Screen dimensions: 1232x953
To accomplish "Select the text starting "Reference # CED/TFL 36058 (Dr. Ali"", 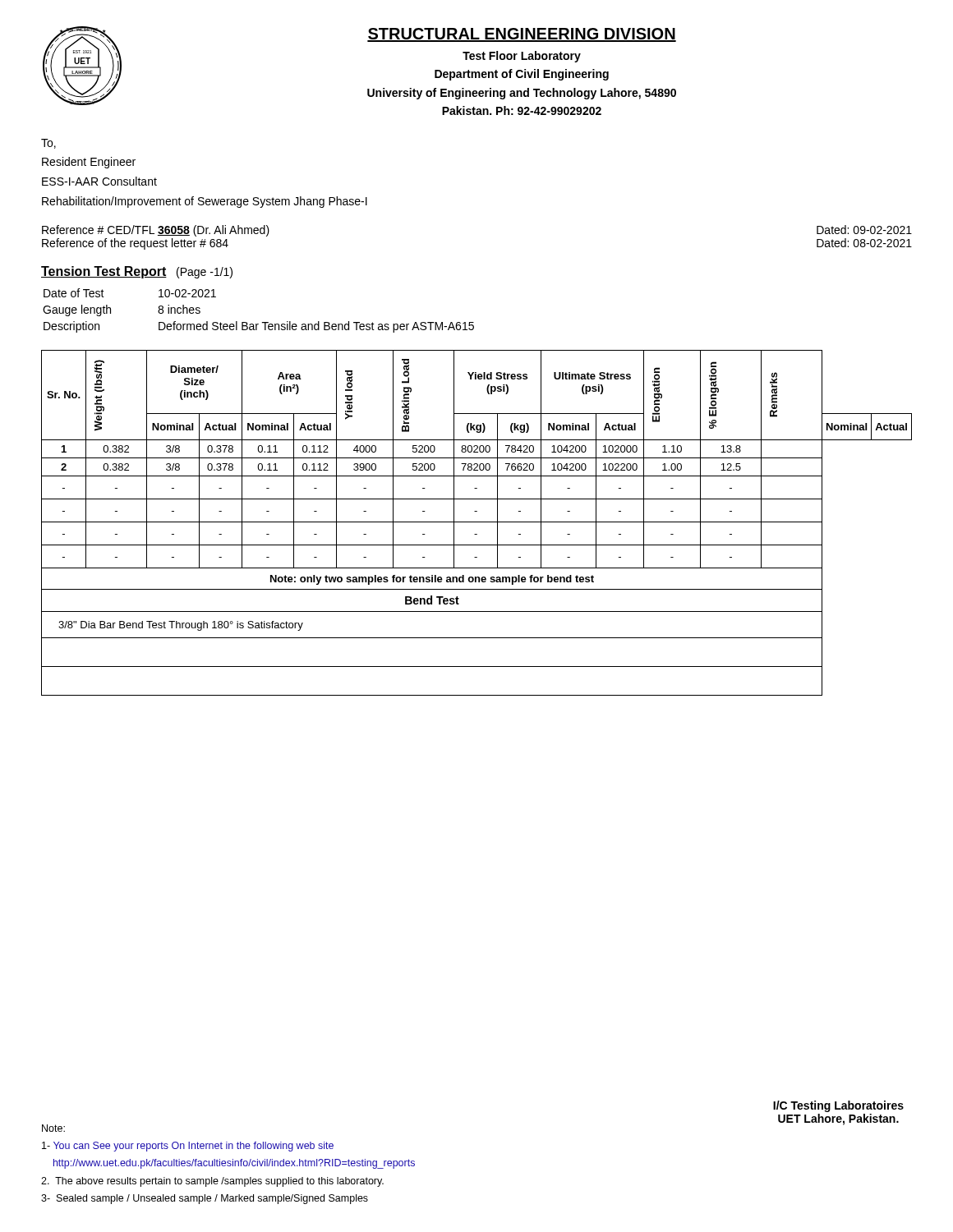I will click(x=151, y=230).
